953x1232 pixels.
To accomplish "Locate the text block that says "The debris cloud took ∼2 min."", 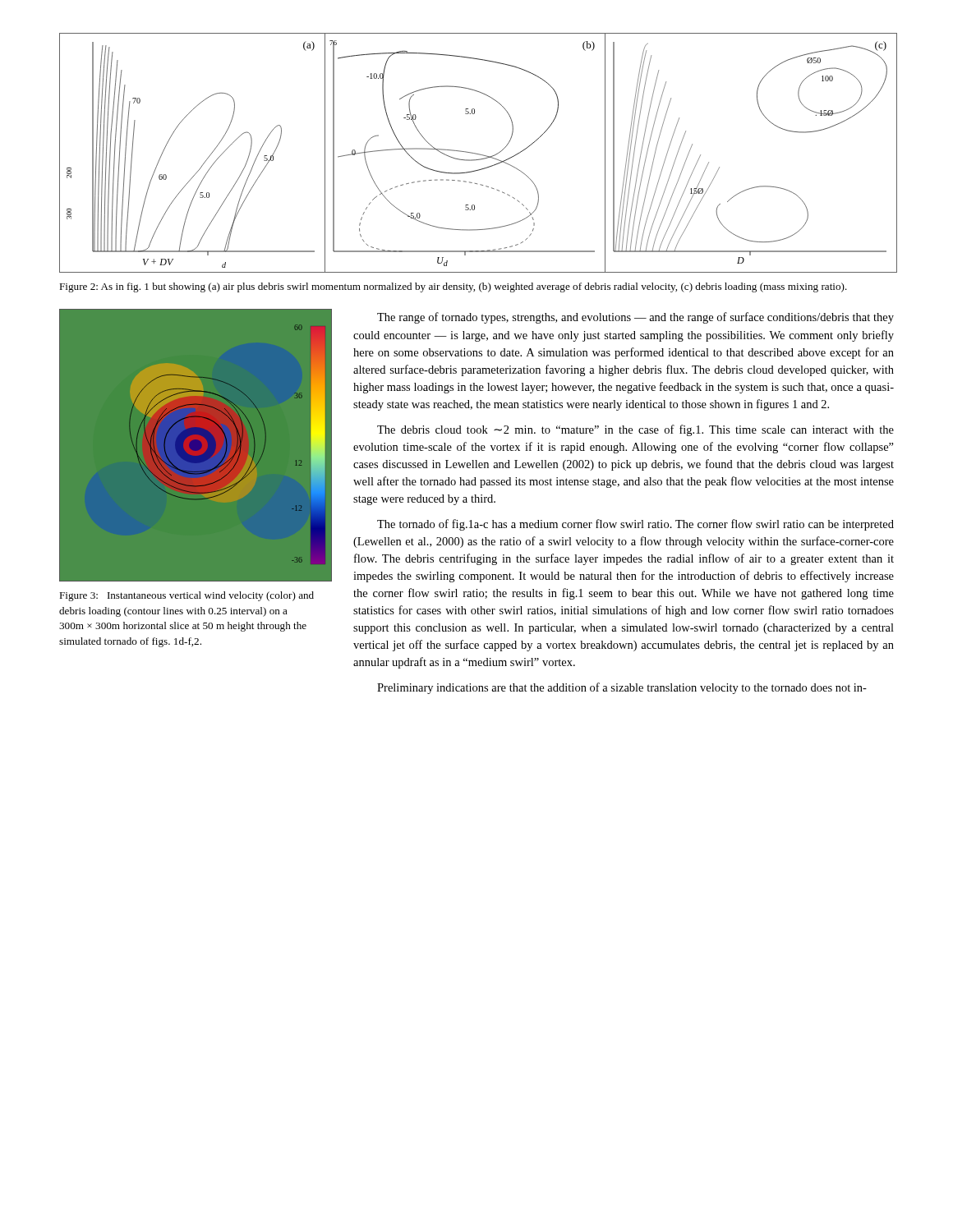I will point(624,464).
